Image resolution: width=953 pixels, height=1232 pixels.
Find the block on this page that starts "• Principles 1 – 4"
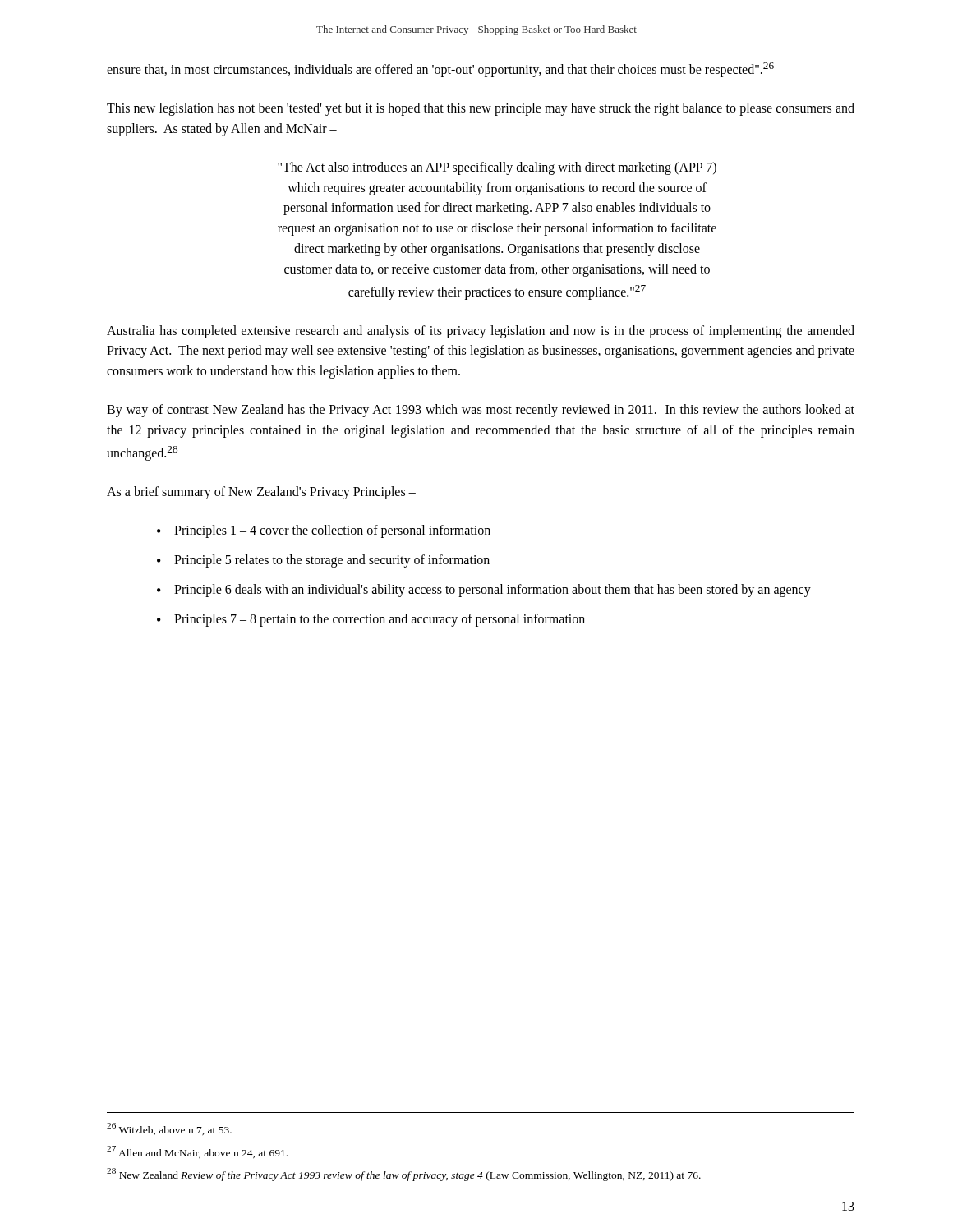[x=324, y=531]
